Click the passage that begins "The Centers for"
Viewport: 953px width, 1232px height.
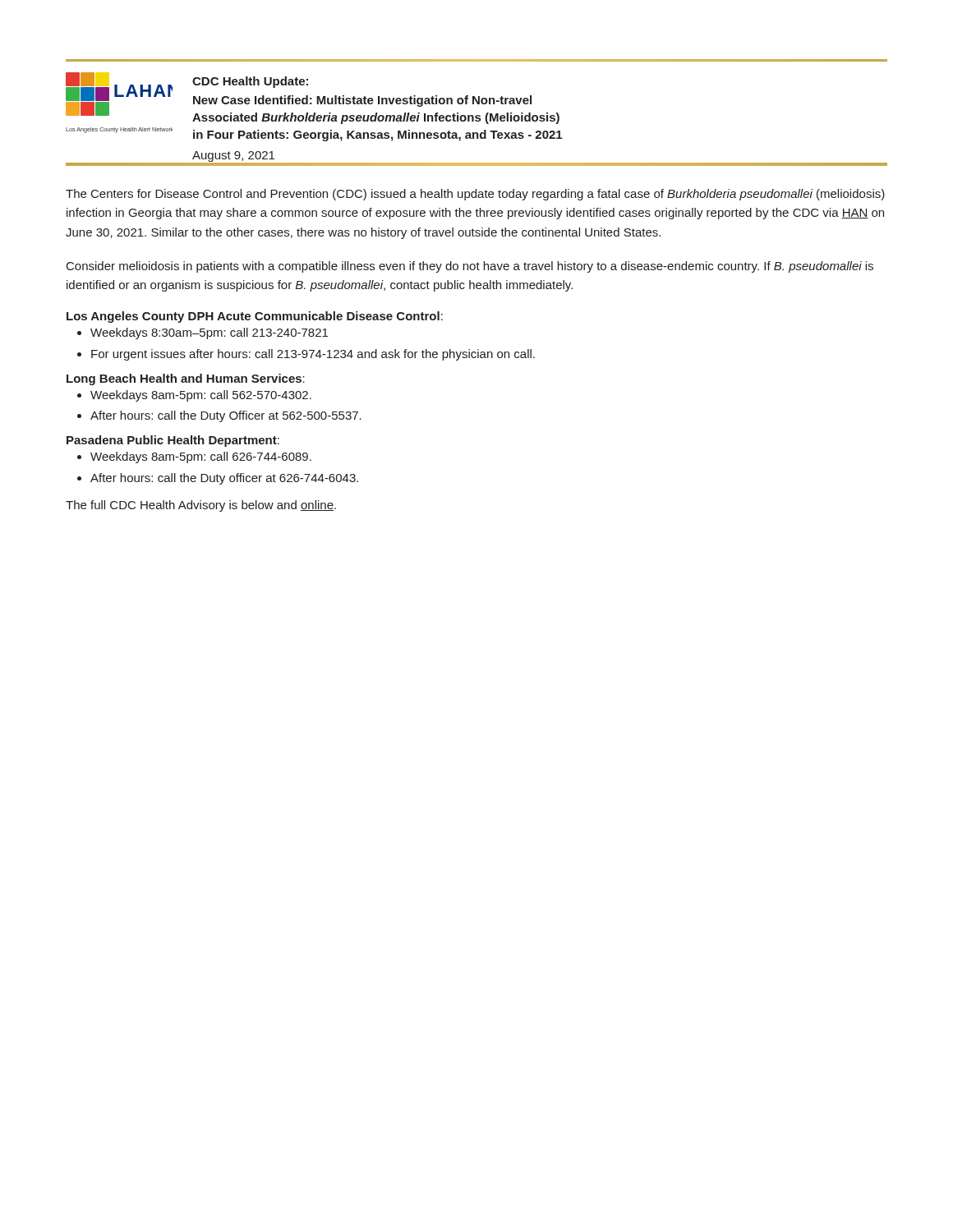pyautogui.click(x=476, y=213)
